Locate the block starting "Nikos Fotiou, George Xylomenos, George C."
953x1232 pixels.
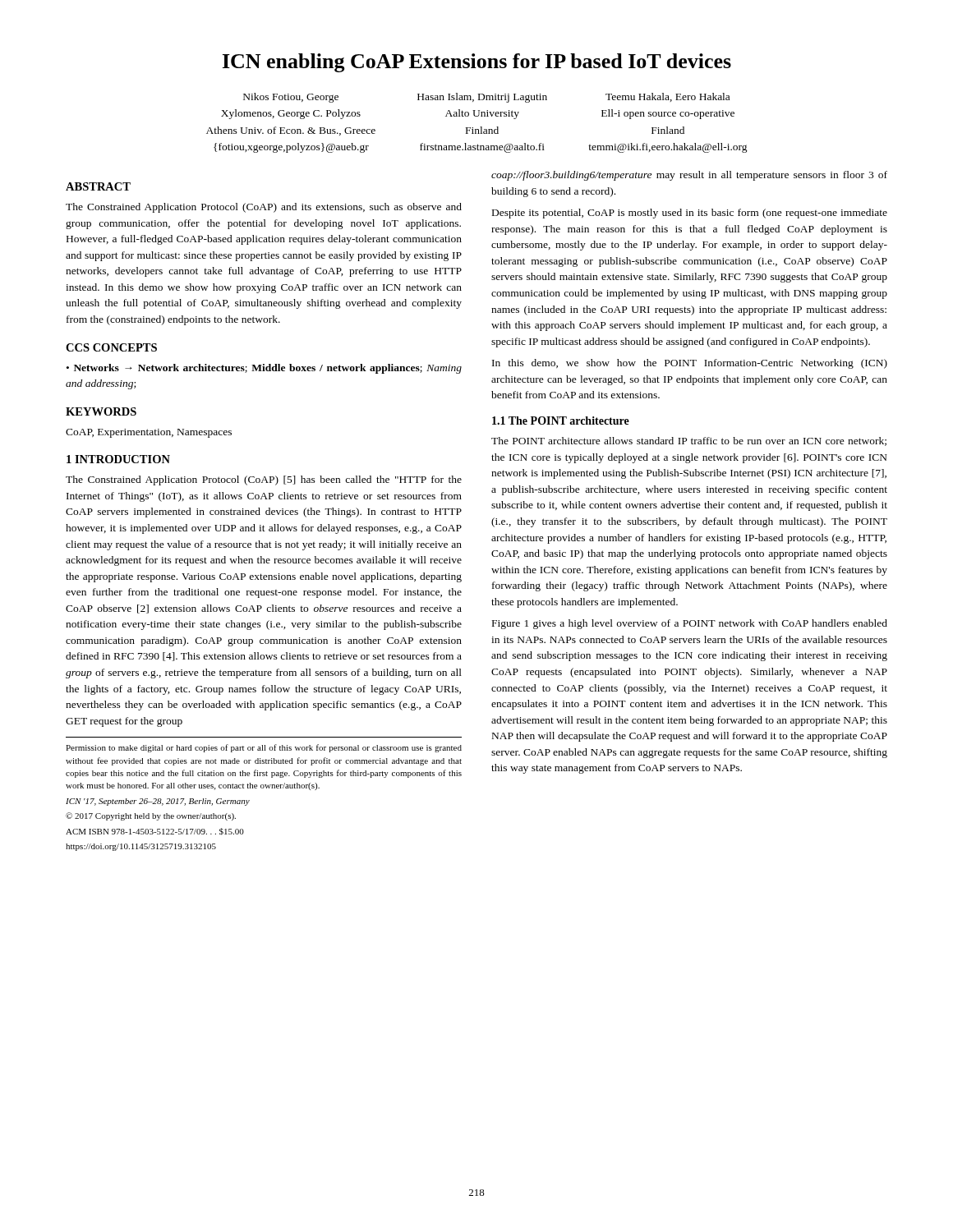point(476,122)
